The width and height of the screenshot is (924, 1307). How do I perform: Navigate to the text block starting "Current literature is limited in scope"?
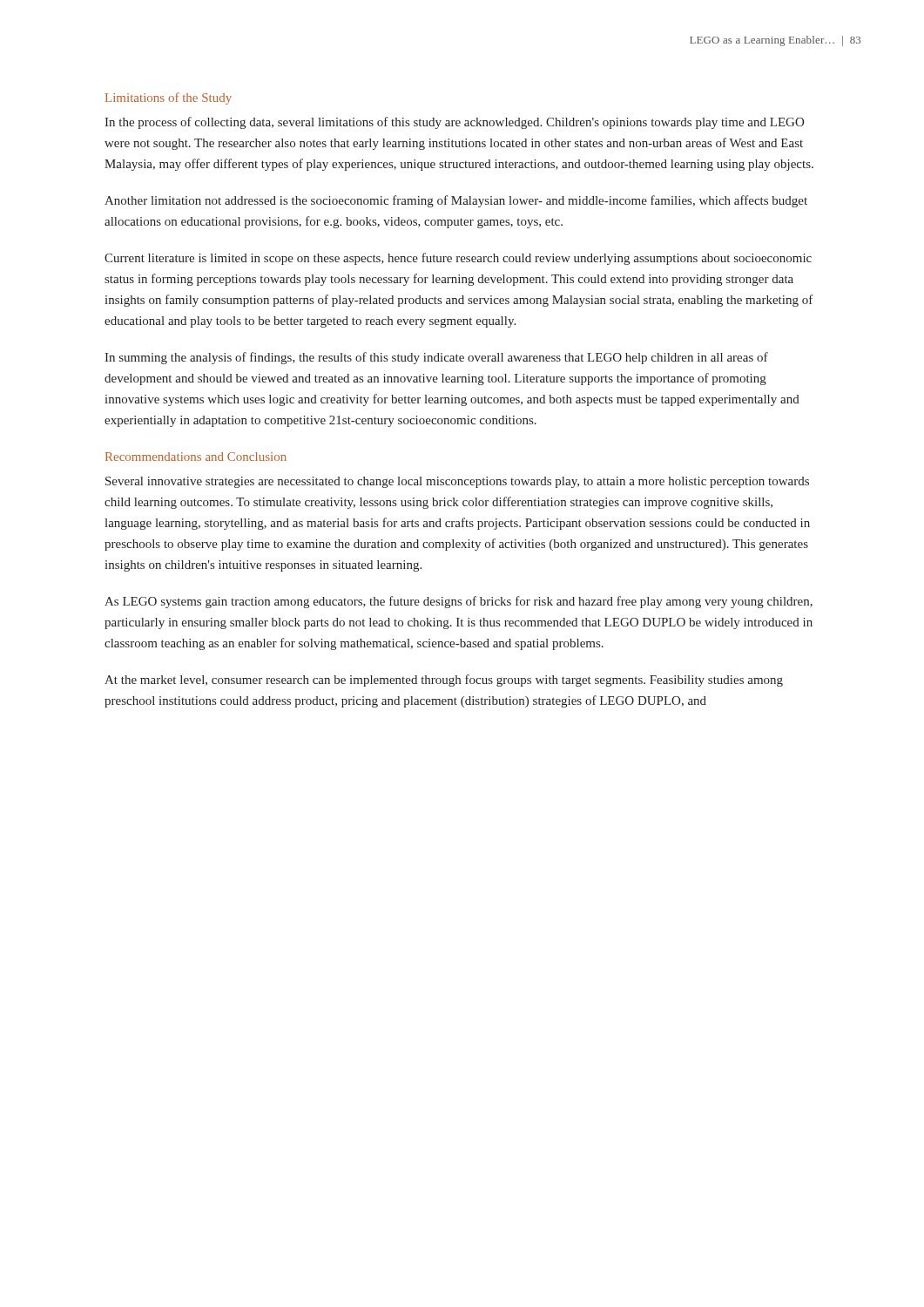tap(459, 289)
